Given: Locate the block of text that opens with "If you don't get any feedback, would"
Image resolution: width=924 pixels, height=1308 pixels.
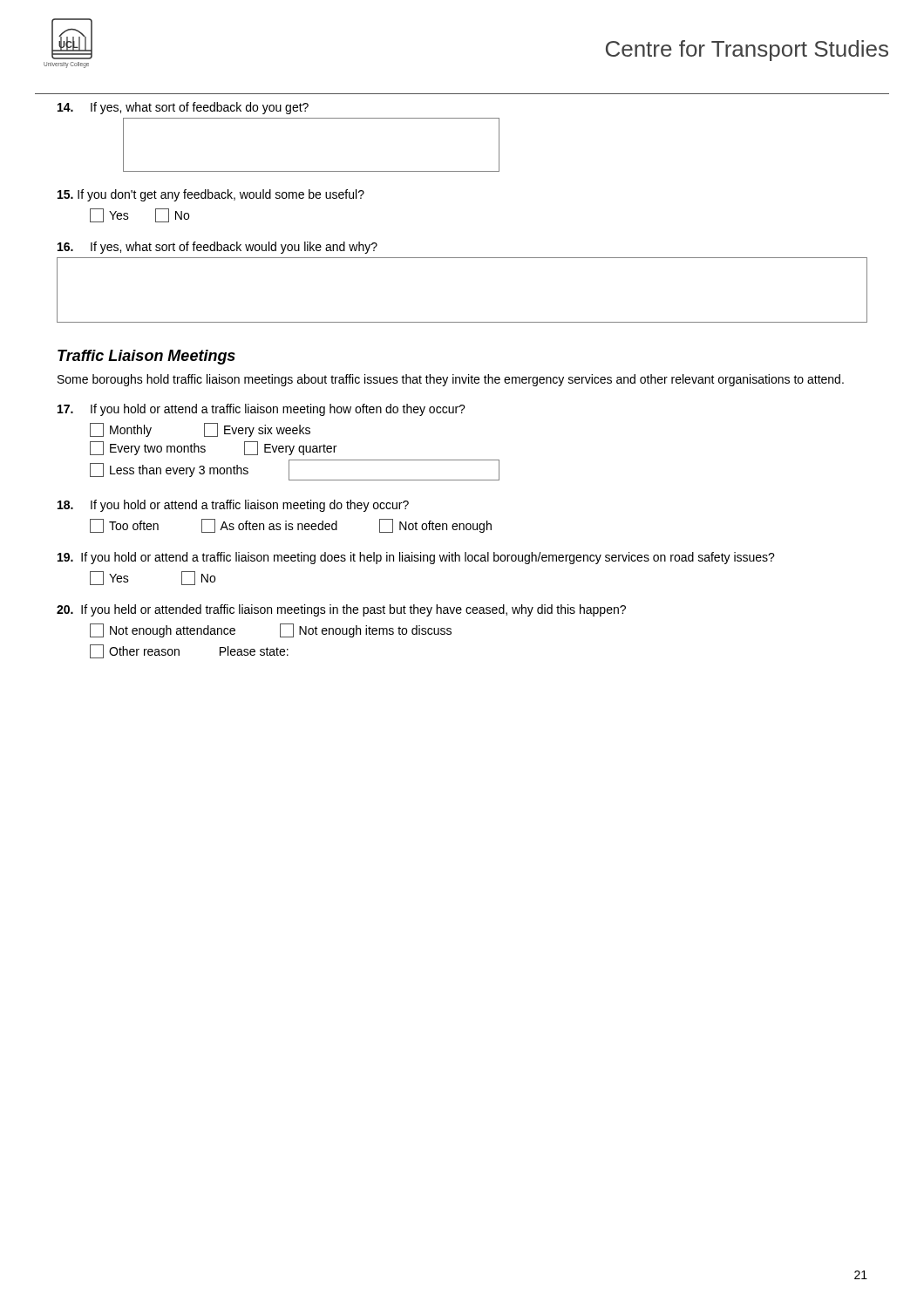Looking at the screenshot, I should (x=210, y=194).
